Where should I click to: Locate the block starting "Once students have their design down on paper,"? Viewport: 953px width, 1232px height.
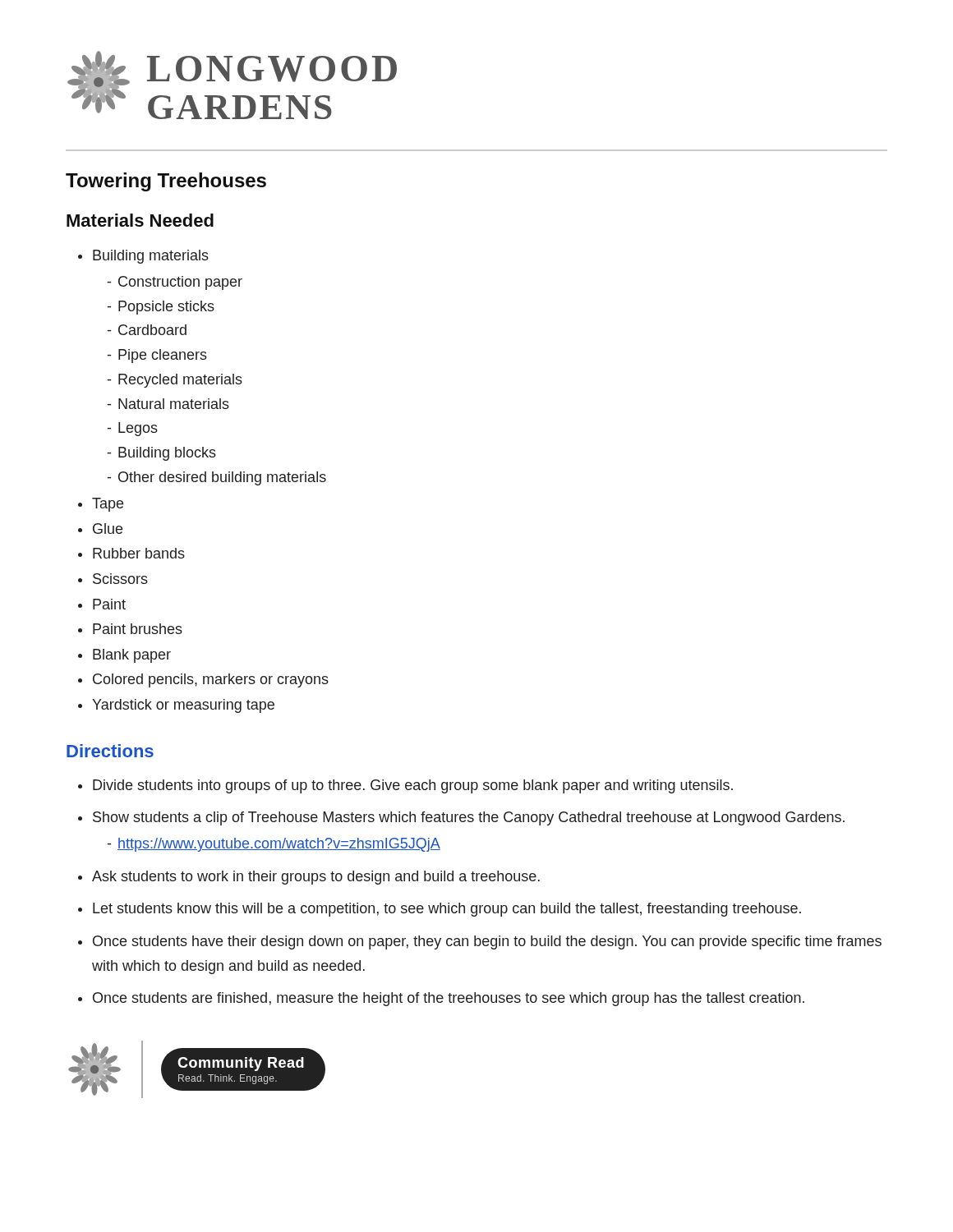(x=487, y=954)
